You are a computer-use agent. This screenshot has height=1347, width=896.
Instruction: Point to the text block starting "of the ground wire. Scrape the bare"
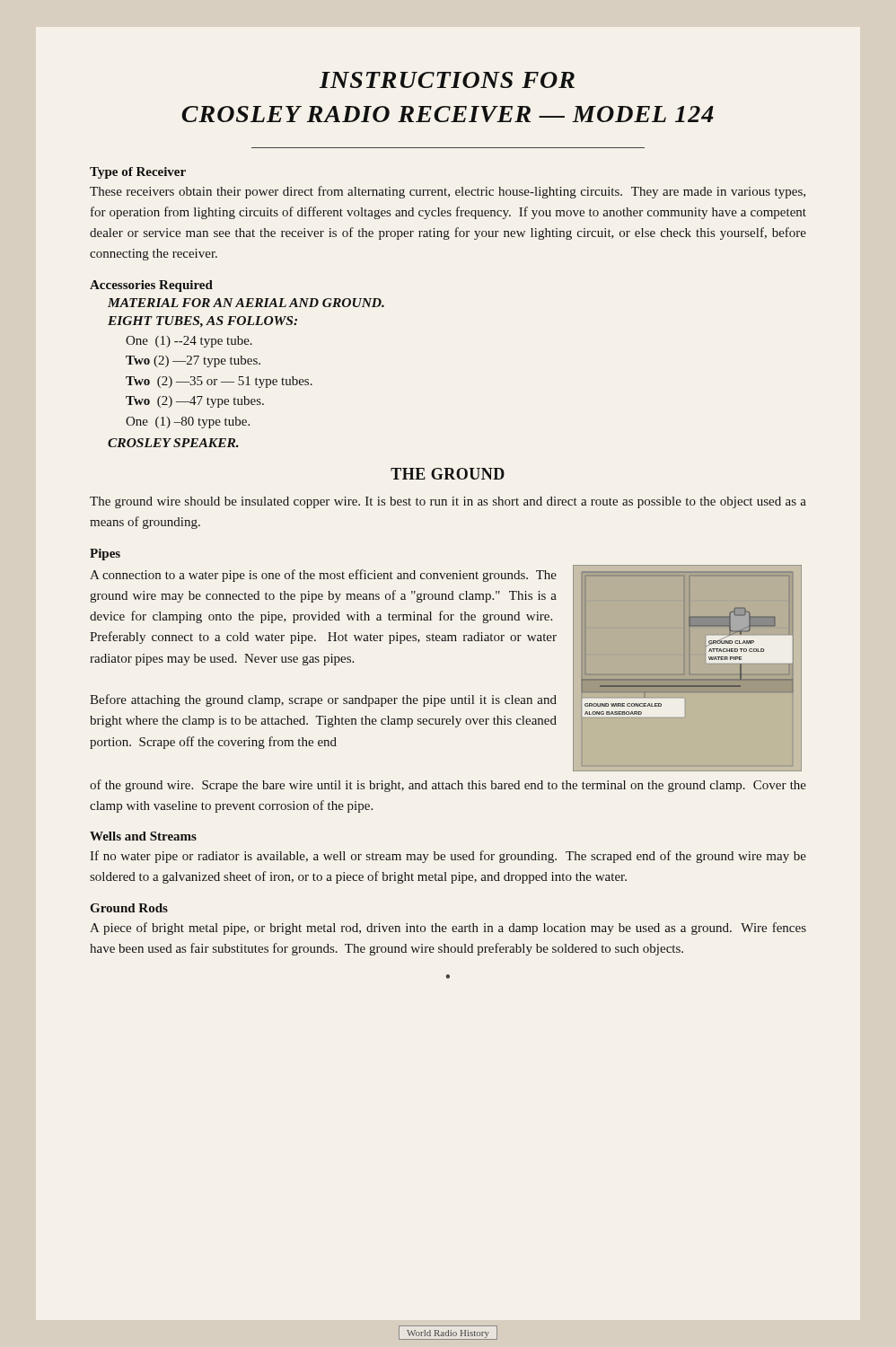coord(448,795)
